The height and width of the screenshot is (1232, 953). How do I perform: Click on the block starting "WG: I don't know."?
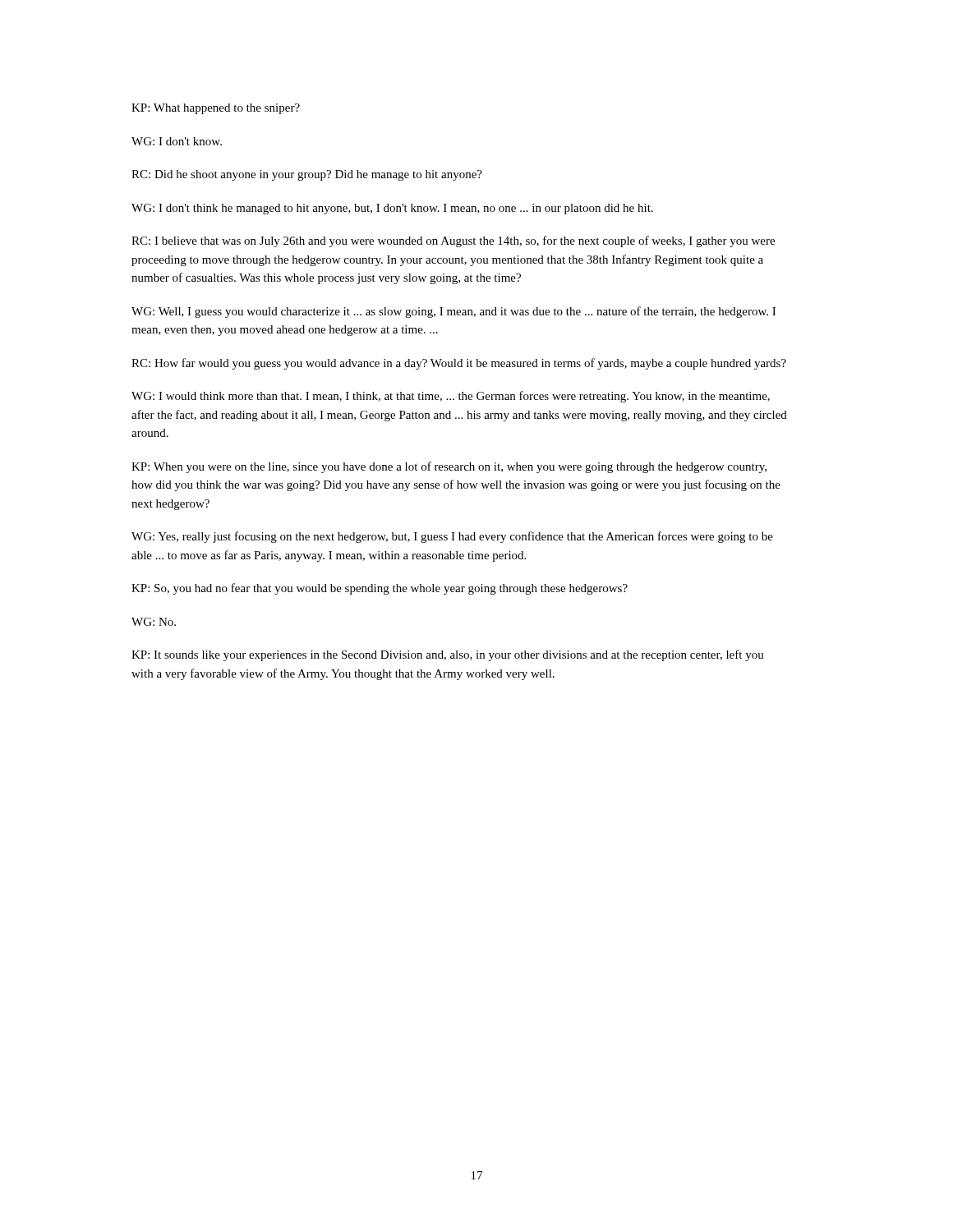[177, 141]
